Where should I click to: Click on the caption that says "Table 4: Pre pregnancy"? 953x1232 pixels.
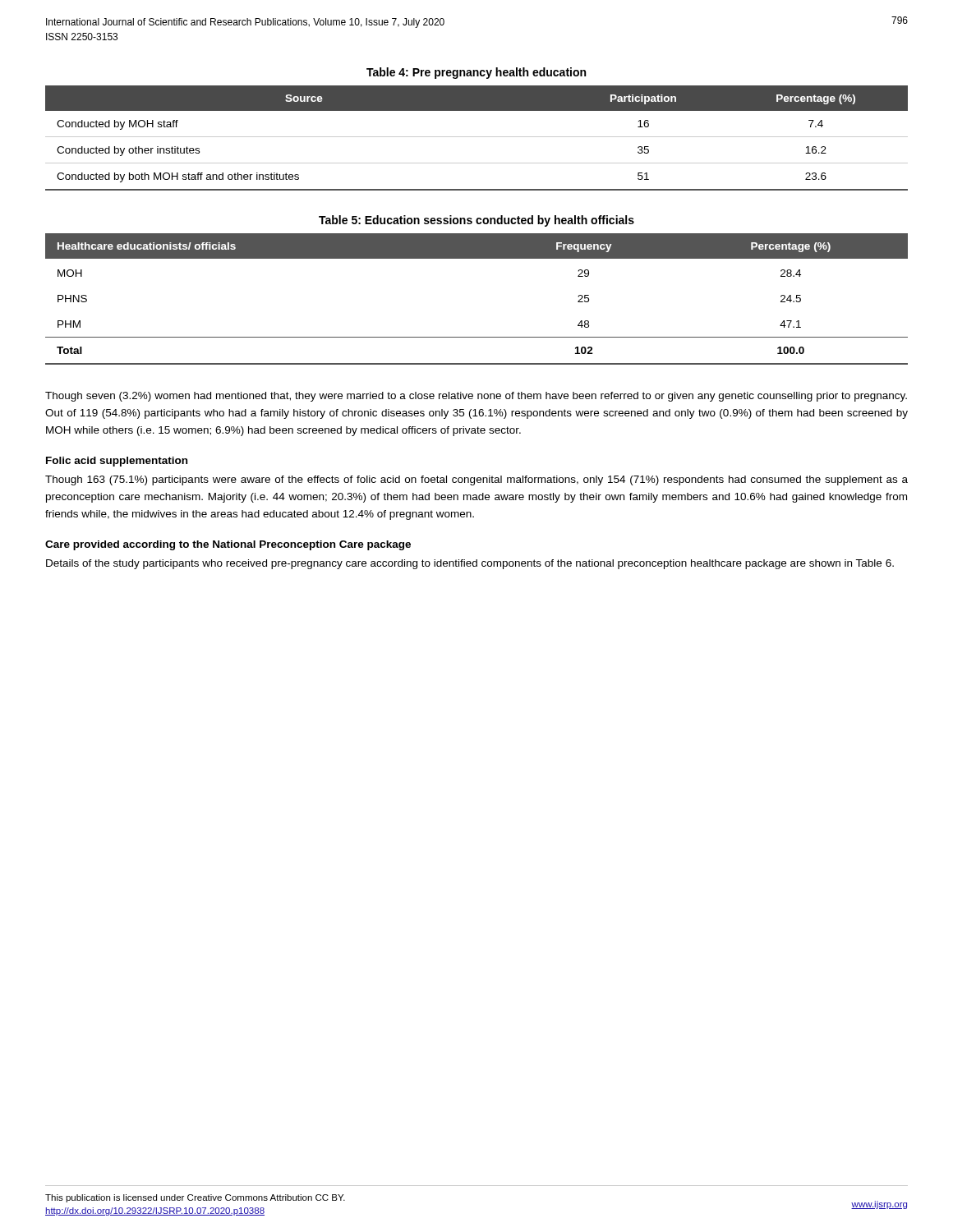click(x=476, y=72)
